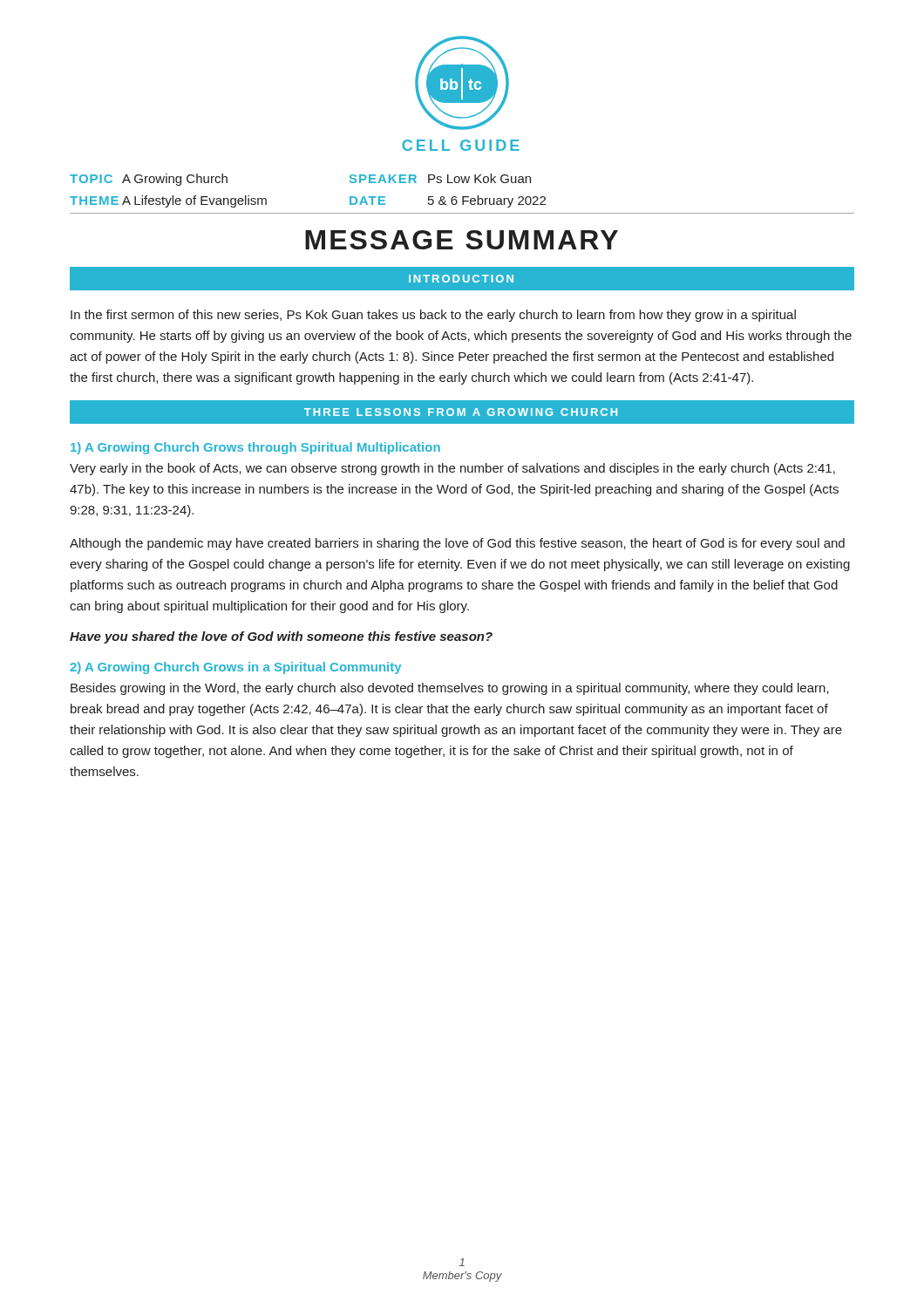Screen dimensions: 1308x924
Task: Where is the passage that starts "In the first sermon of this new series,"?
Action: tap(461, 346)
